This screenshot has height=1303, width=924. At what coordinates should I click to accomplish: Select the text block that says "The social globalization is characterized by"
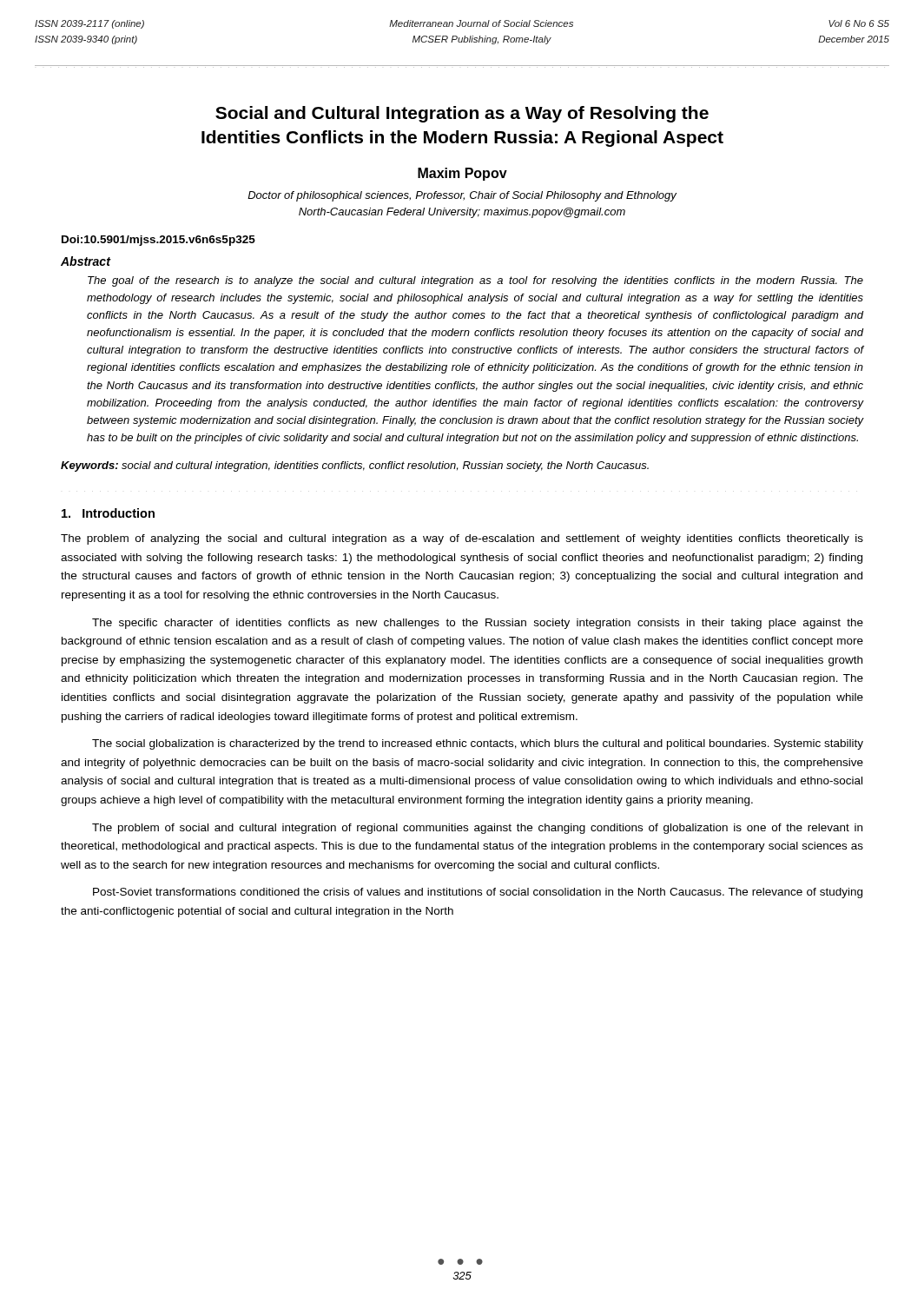[462, 771]
